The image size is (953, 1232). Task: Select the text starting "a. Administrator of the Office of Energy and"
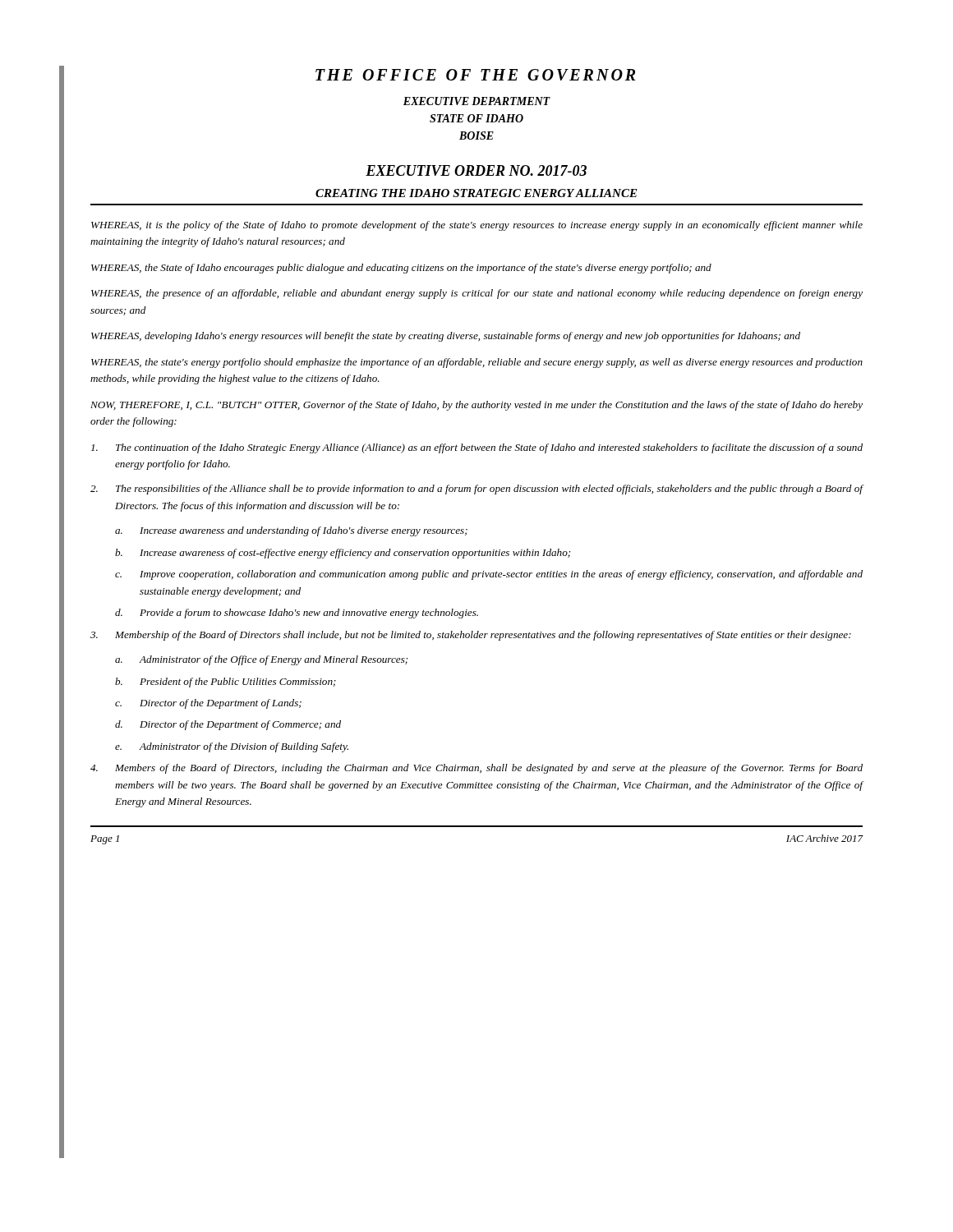262,660
